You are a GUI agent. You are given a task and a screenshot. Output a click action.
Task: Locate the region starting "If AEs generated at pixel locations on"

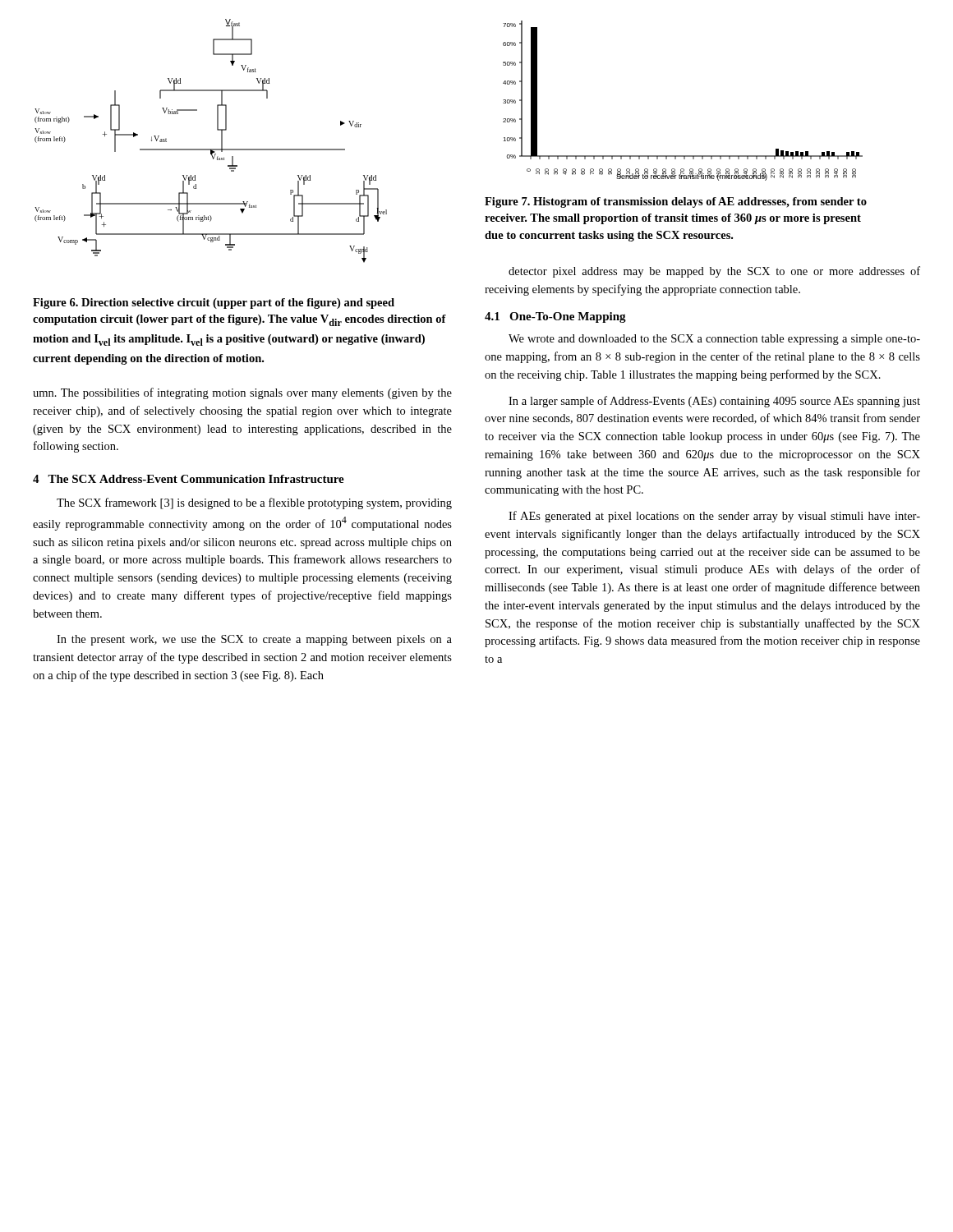pos(702,587)
